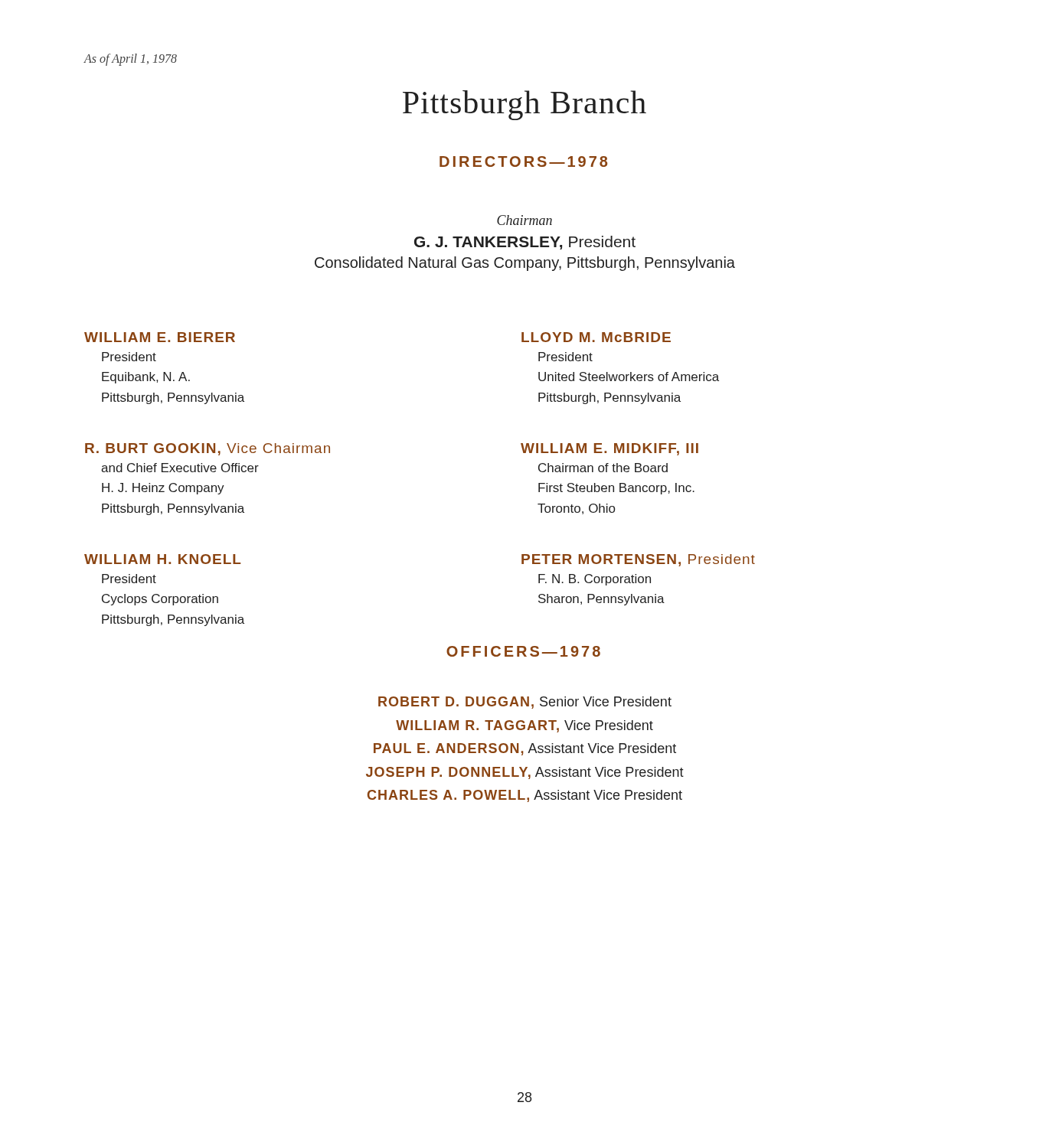Point to the text block starting "Pittsburgh Branch"

[524, 103]
